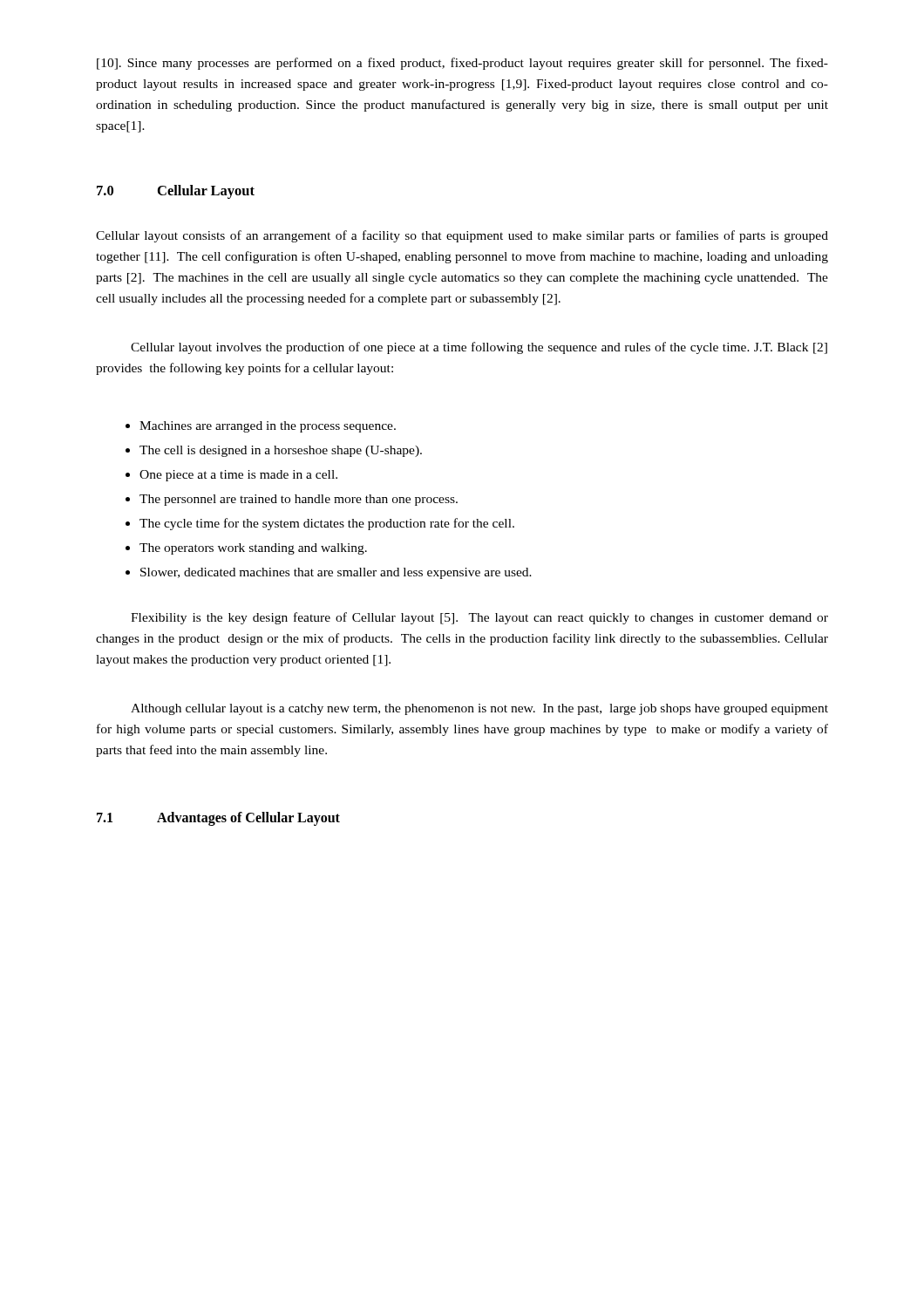Point to the passage starting "The cycle time for the system dictates the"

pyautogui.click(x=327, y=523)
